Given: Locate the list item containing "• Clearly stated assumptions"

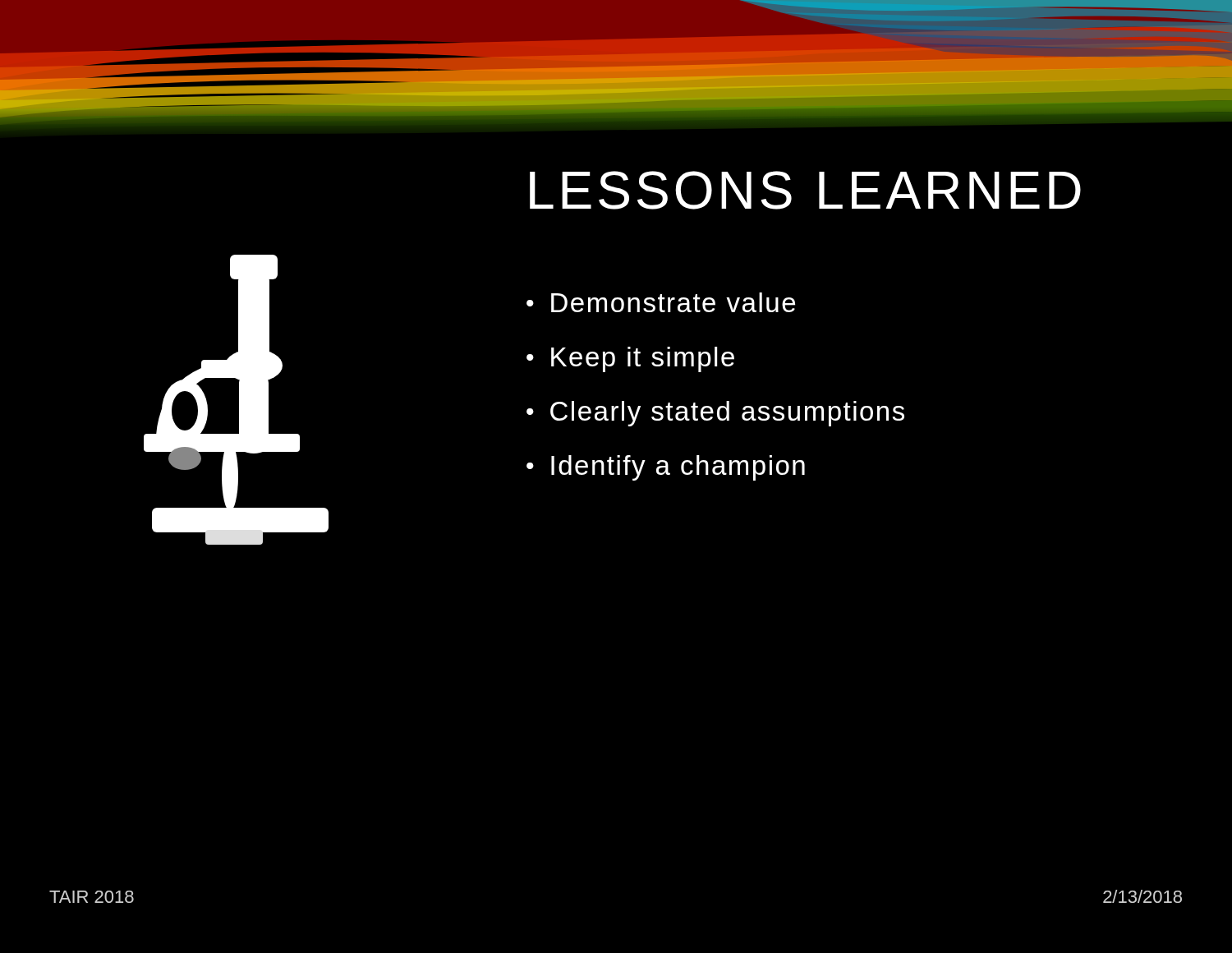Looking at the screenshot, I should (x=716, y=412).
